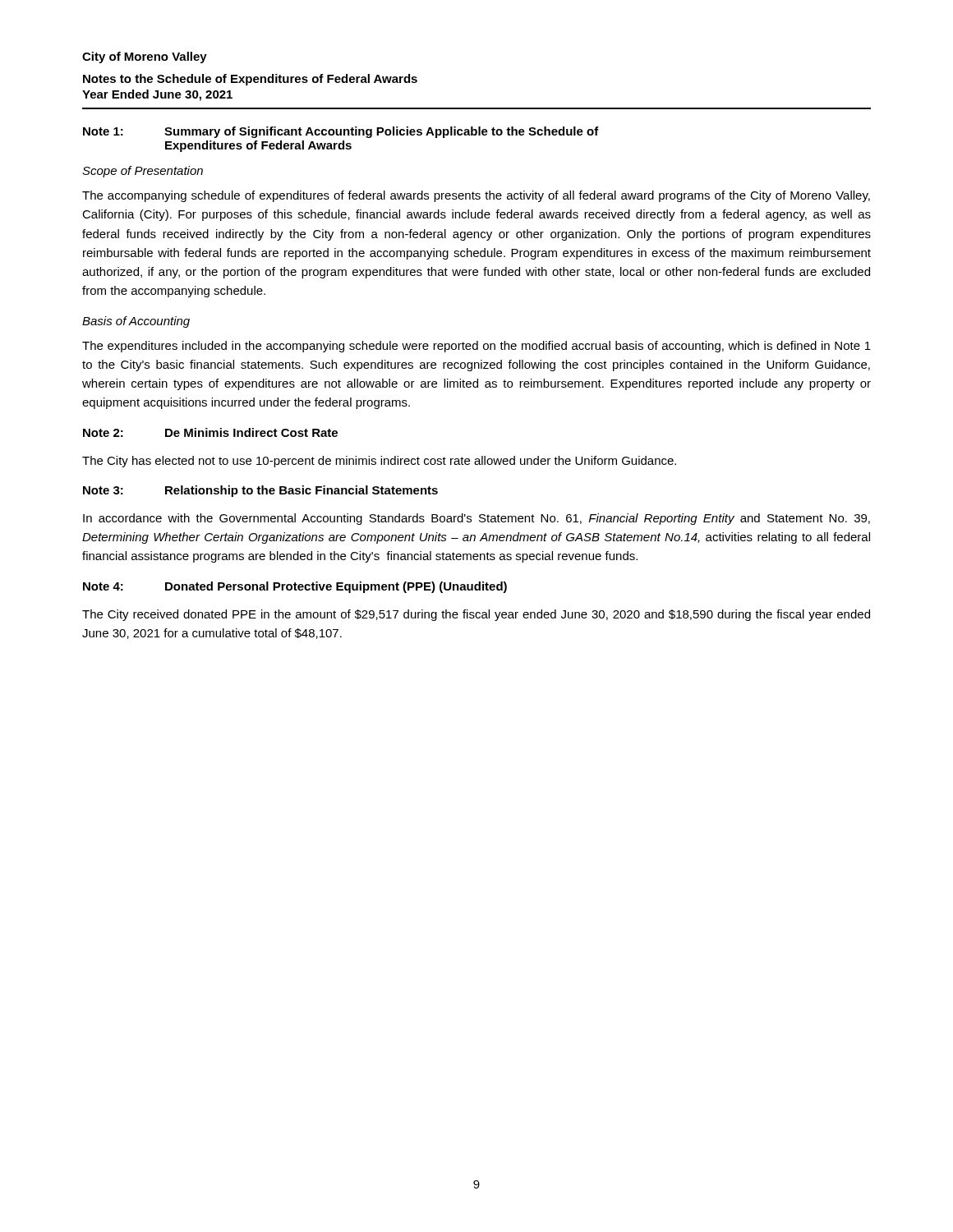Point to the text starting "Basis of Accounting"
The image size is (953, 1232).
point(136,320)
